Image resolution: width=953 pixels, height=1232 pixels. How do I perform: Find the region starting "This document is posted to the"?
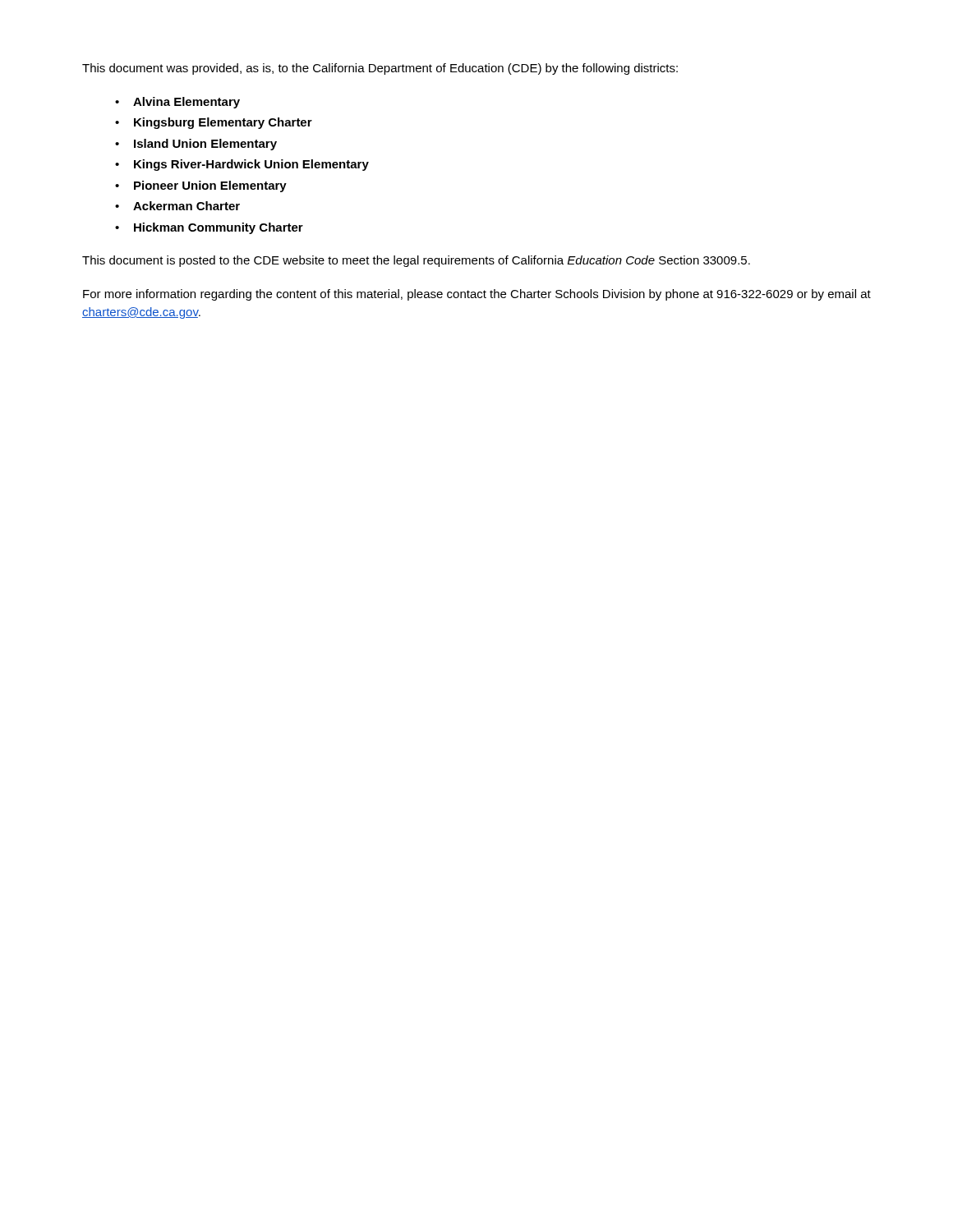coord(416,260)
